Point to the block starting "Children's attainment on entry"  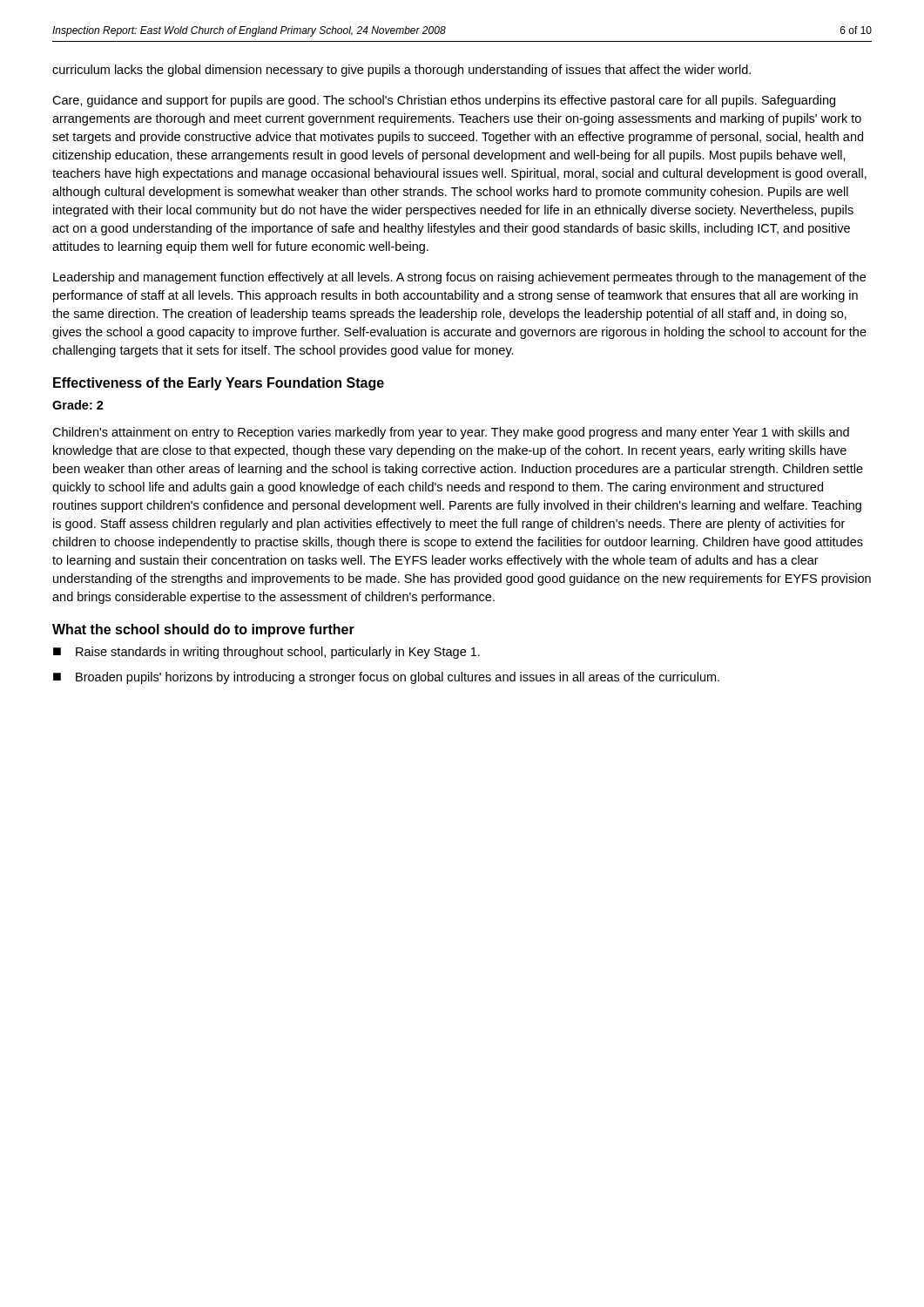[x=462, y=515]
